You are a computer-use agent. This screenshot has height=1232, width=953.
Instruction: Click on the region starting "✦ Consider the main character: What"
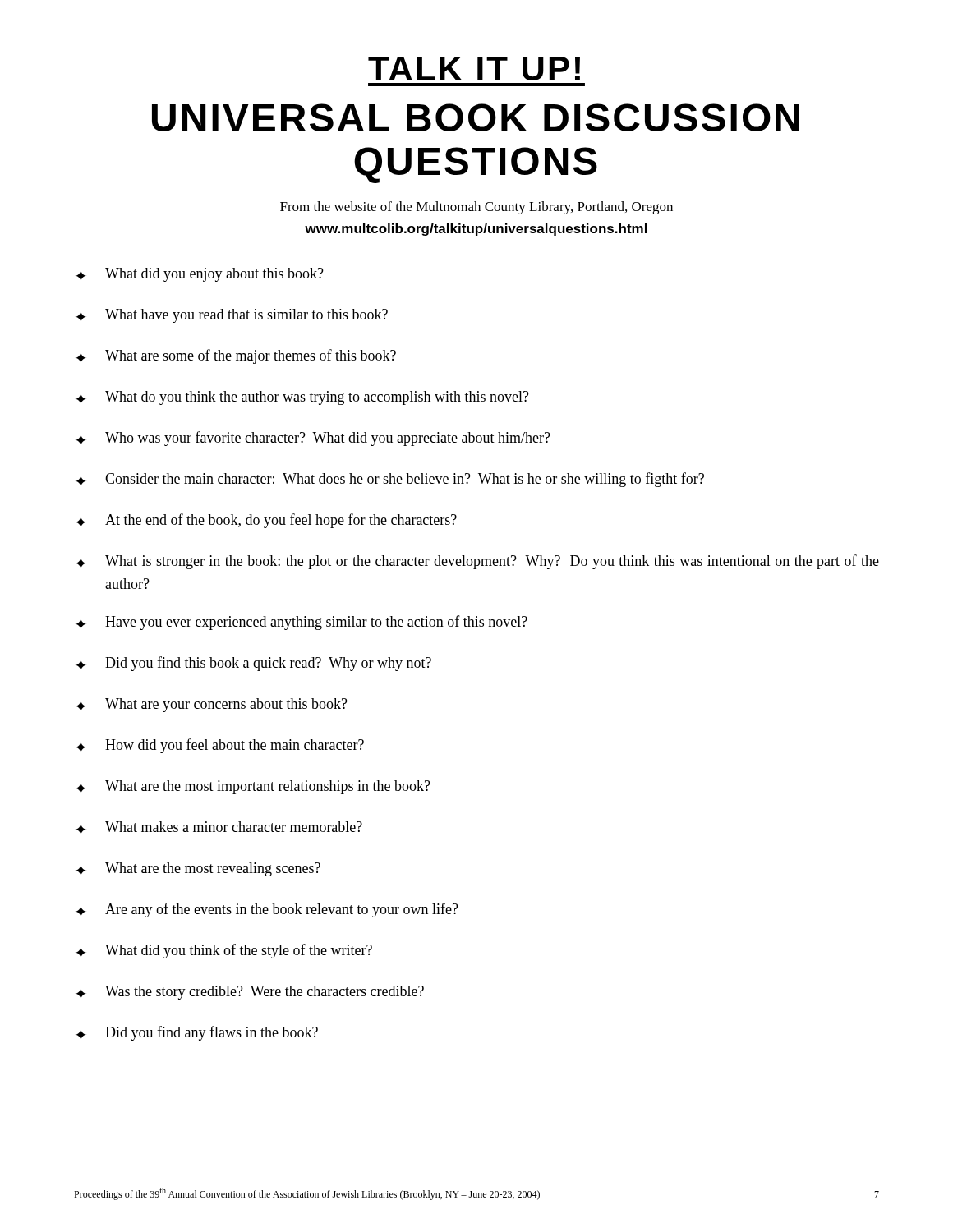[x=476, y=481]
